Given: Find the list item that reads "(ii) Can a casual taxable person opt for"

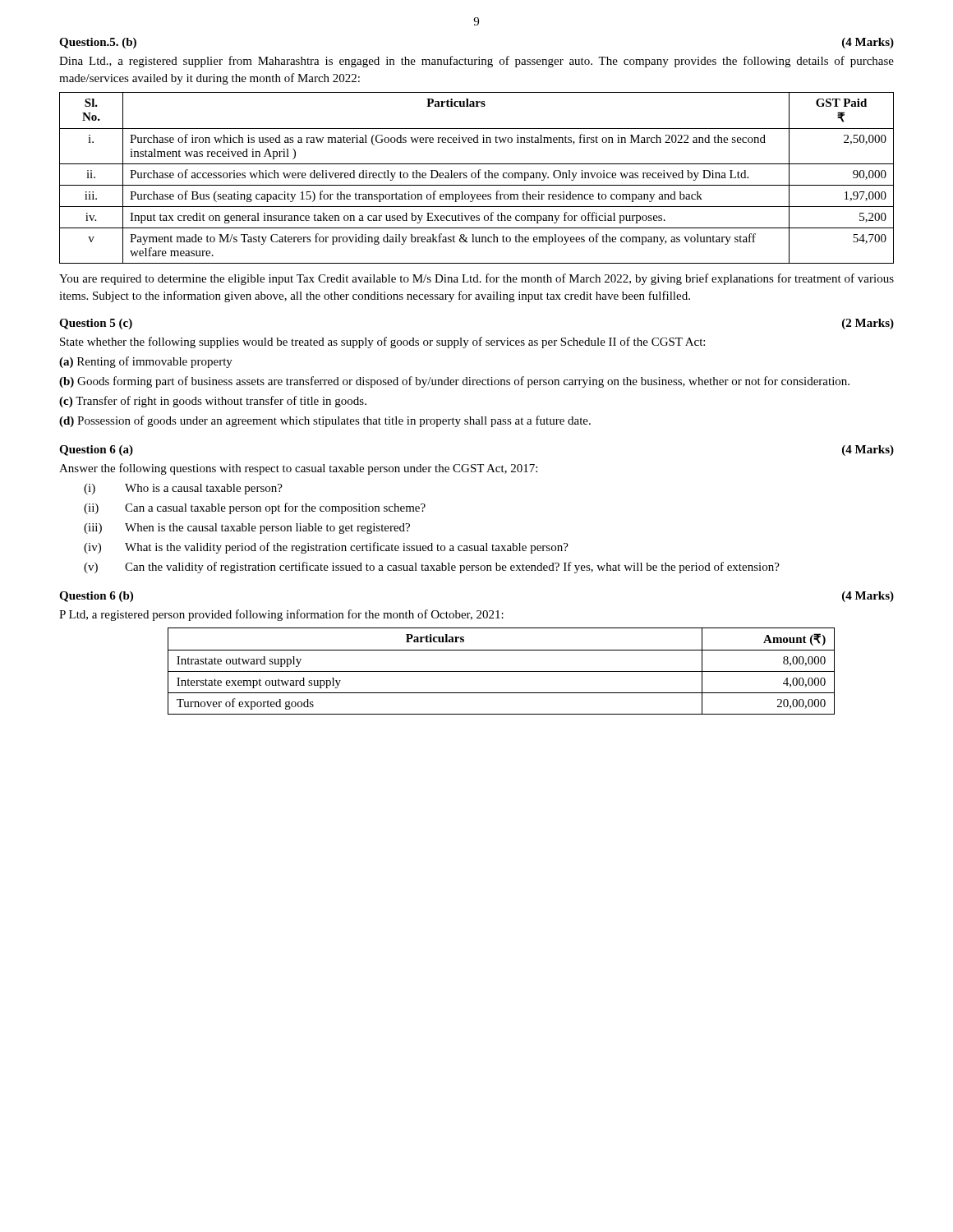Looking at the screenshot, I should point(242,508).
